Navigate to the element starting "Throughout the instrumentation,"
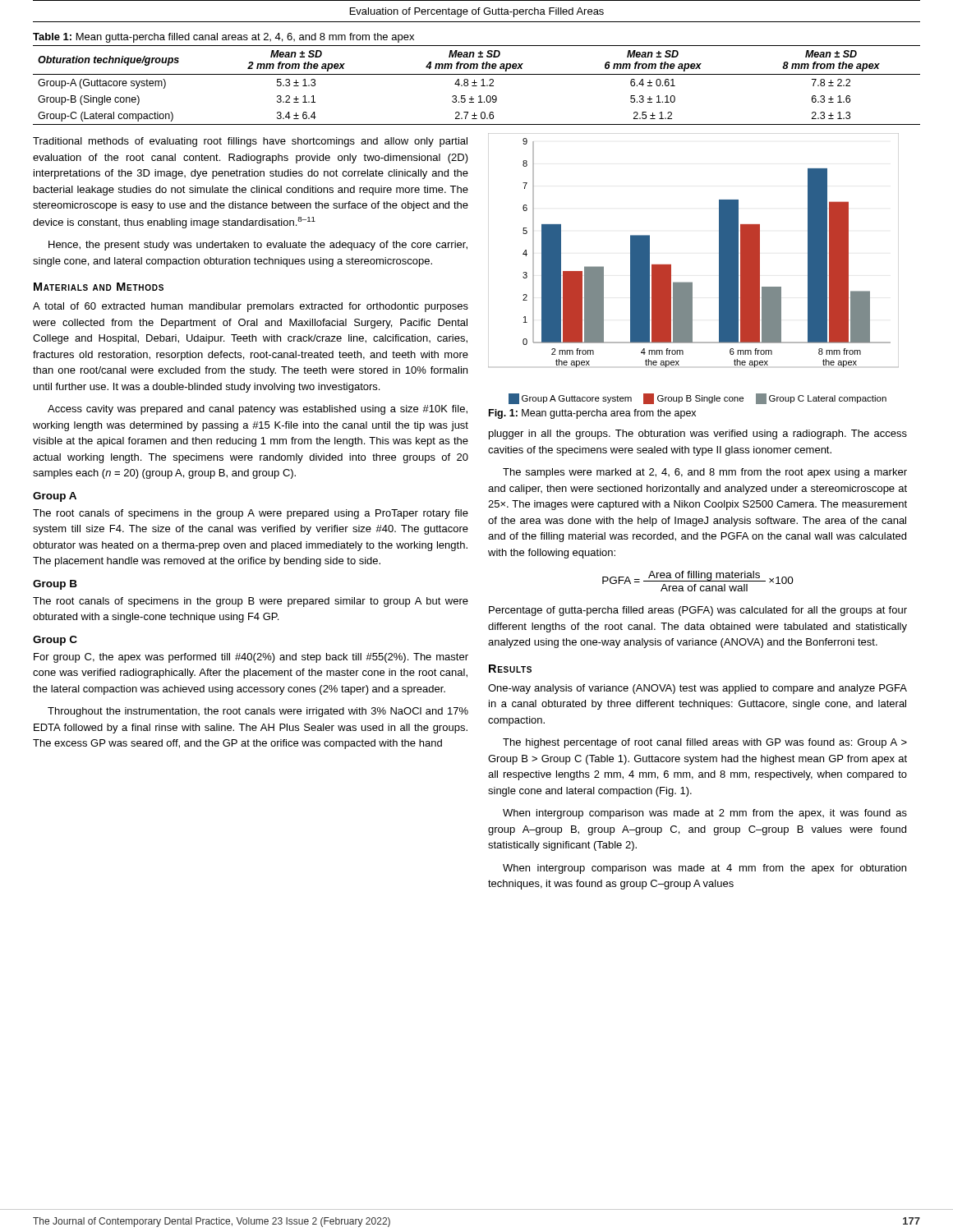 [251, 727]
